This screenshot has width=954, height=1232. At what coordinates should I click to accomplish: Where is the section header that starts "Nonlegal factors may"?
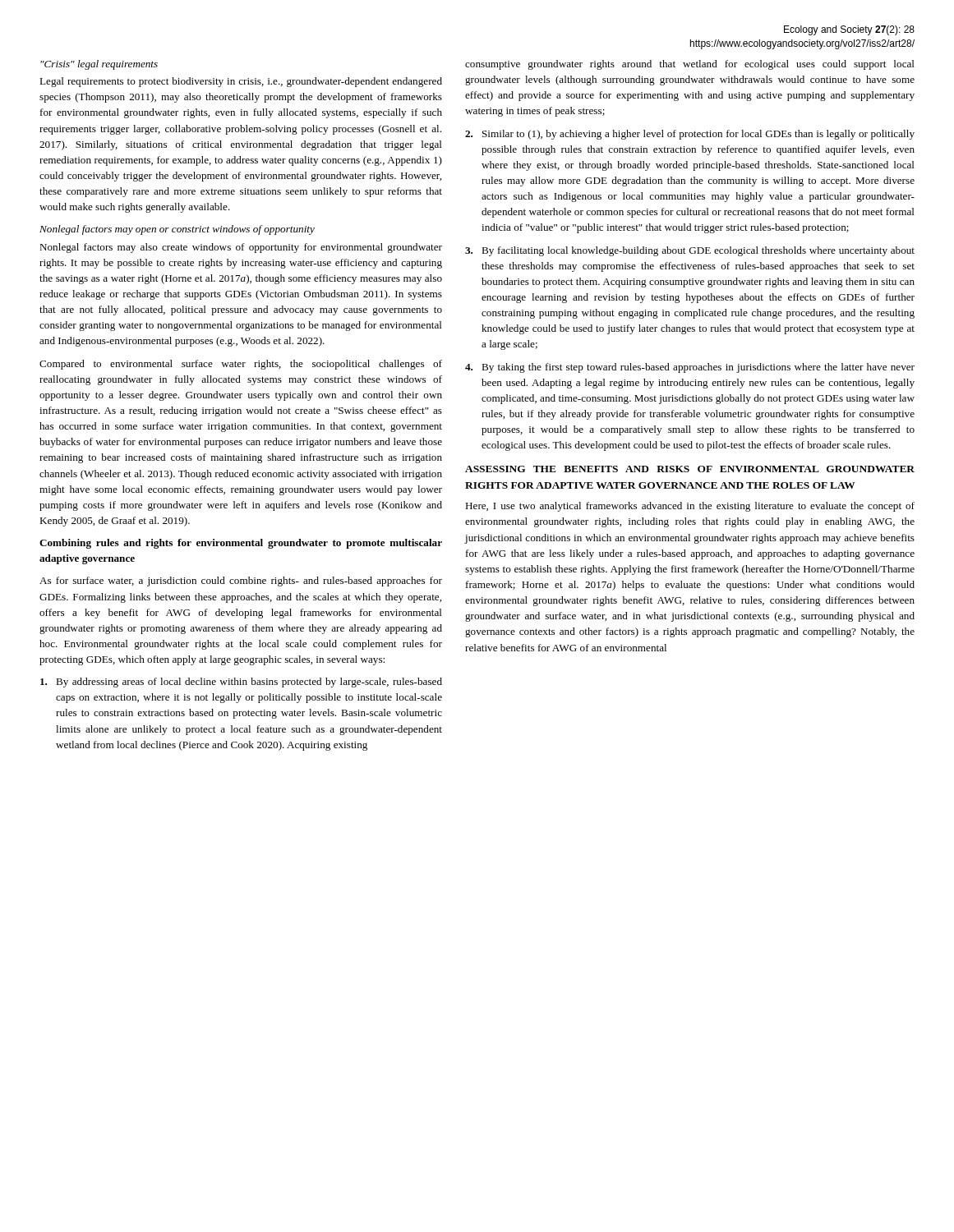coord(177,229)
